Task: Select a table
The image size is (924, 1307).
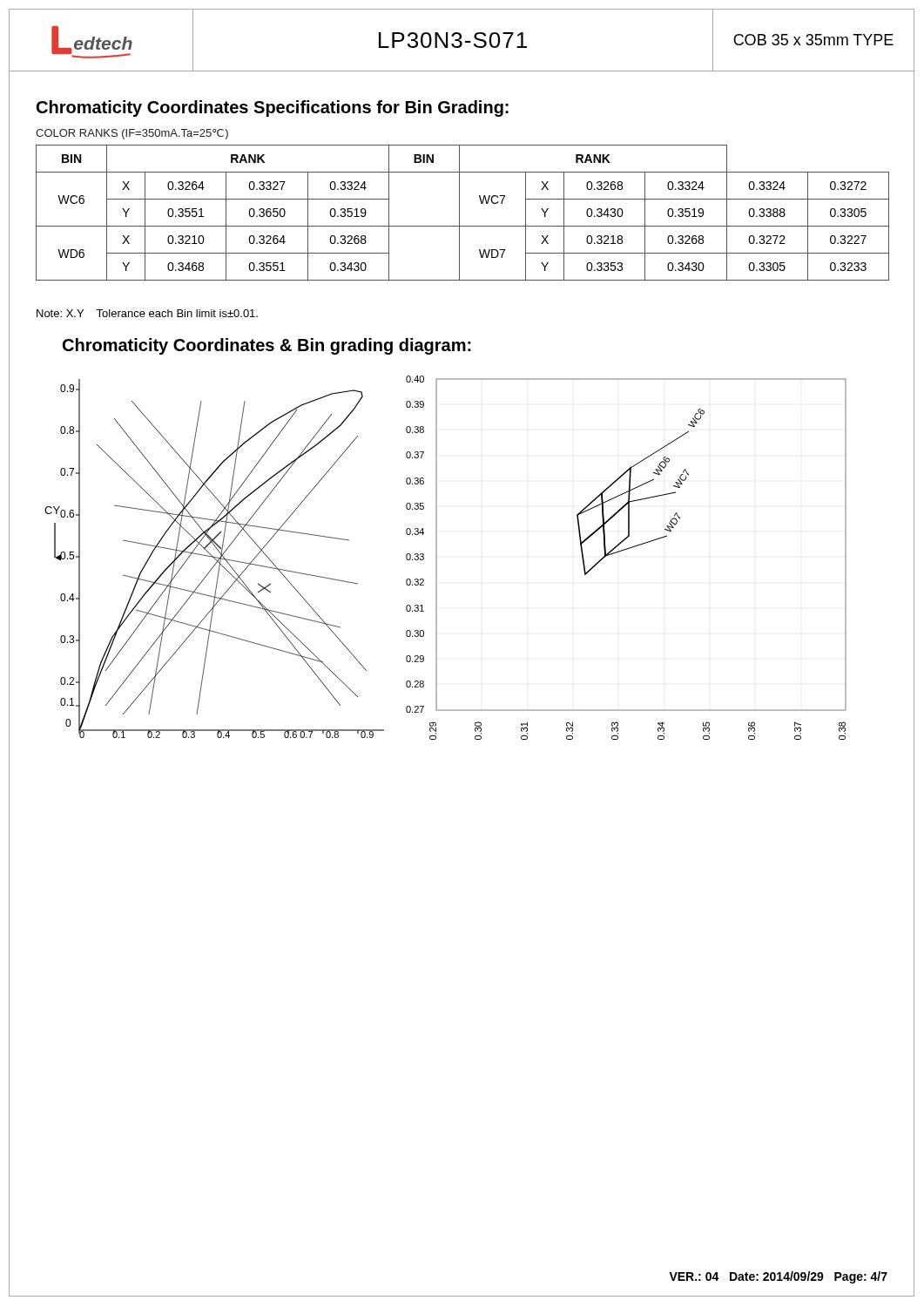Action: tap(462, 213)
